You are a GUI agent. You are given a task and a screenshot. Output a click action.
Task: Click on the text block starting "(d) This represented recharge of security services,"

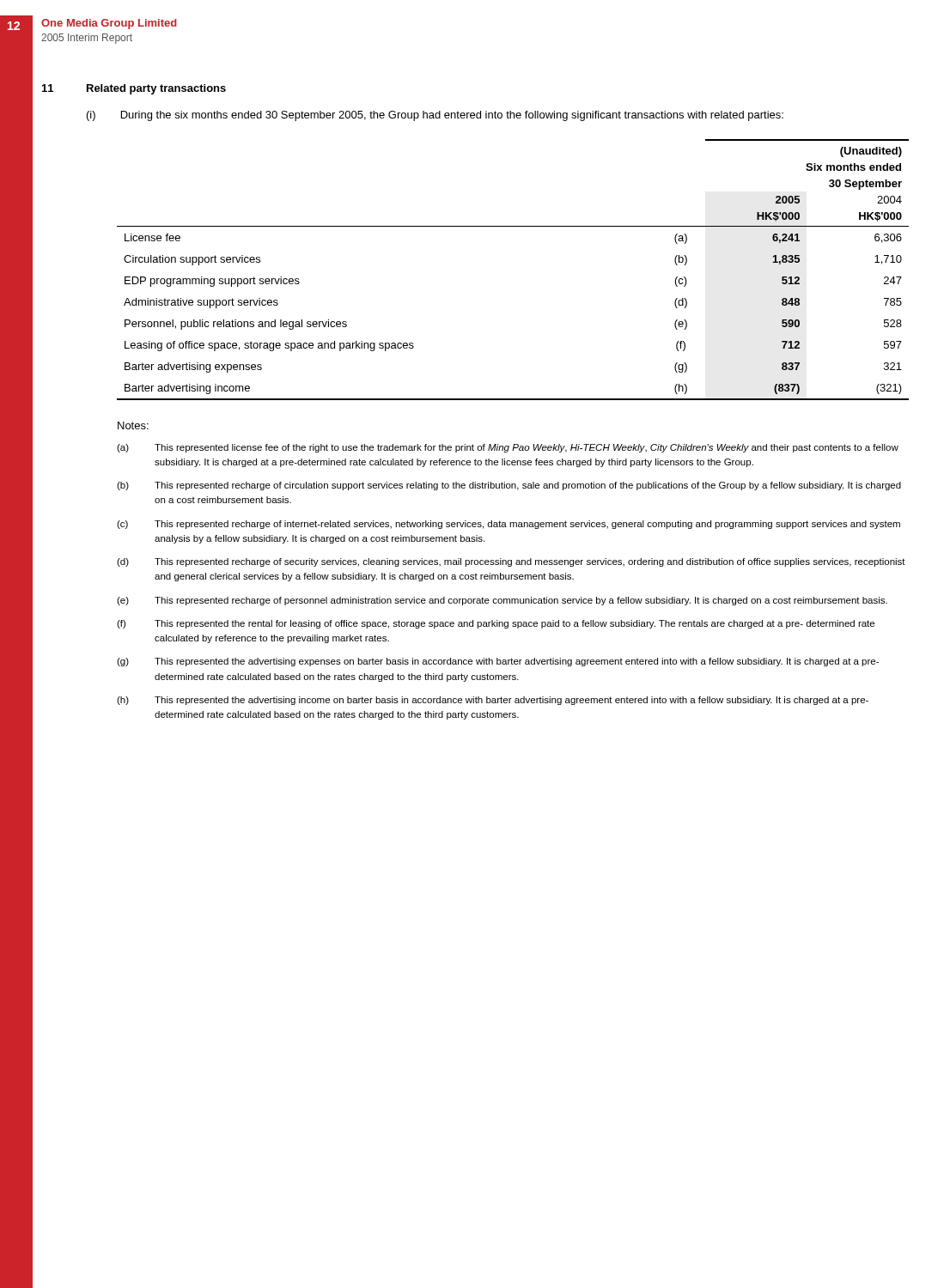coord(513,570)
